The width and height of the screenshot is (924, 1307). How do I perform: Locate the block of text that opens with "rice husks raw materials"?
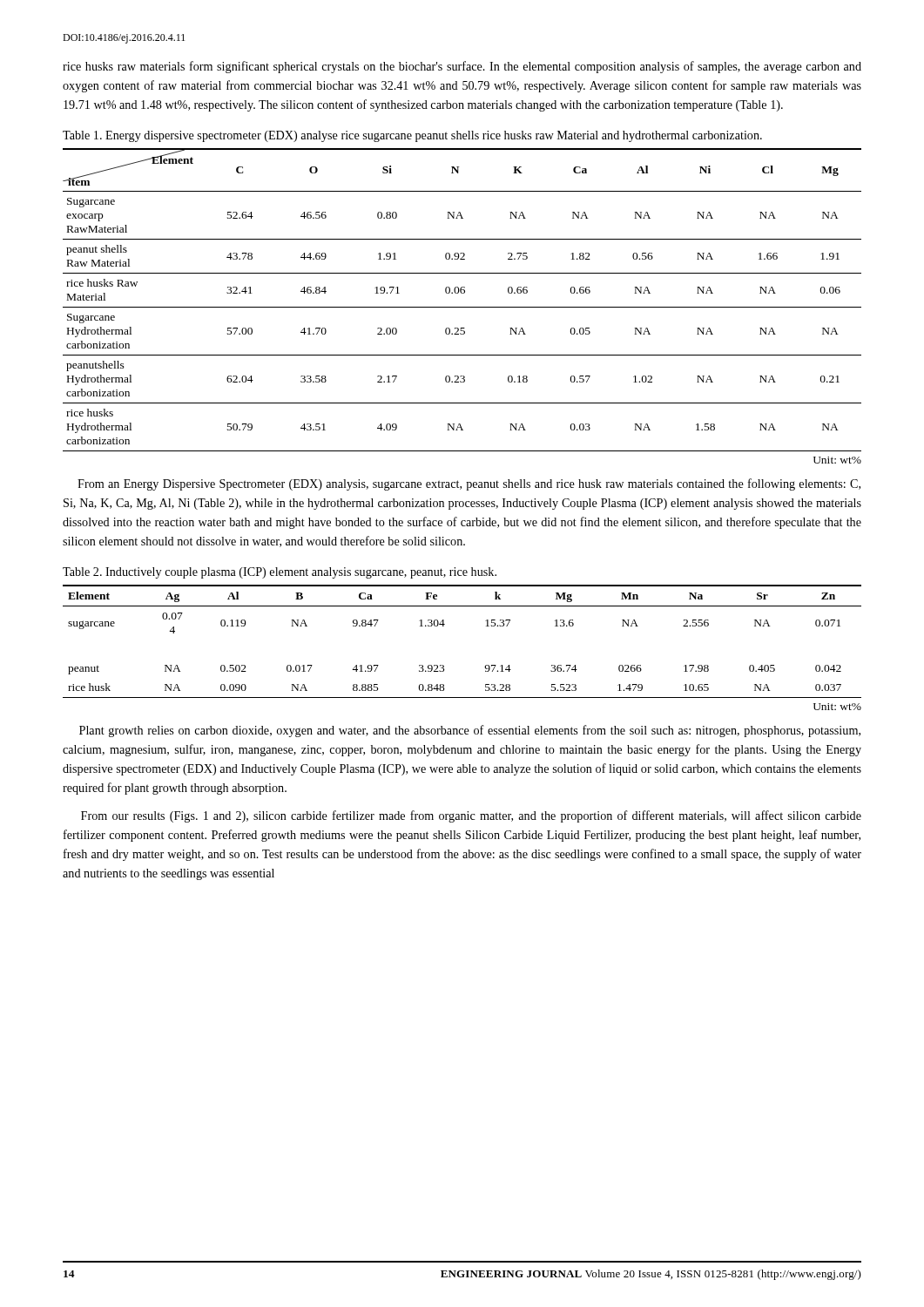tap(462, 85)
